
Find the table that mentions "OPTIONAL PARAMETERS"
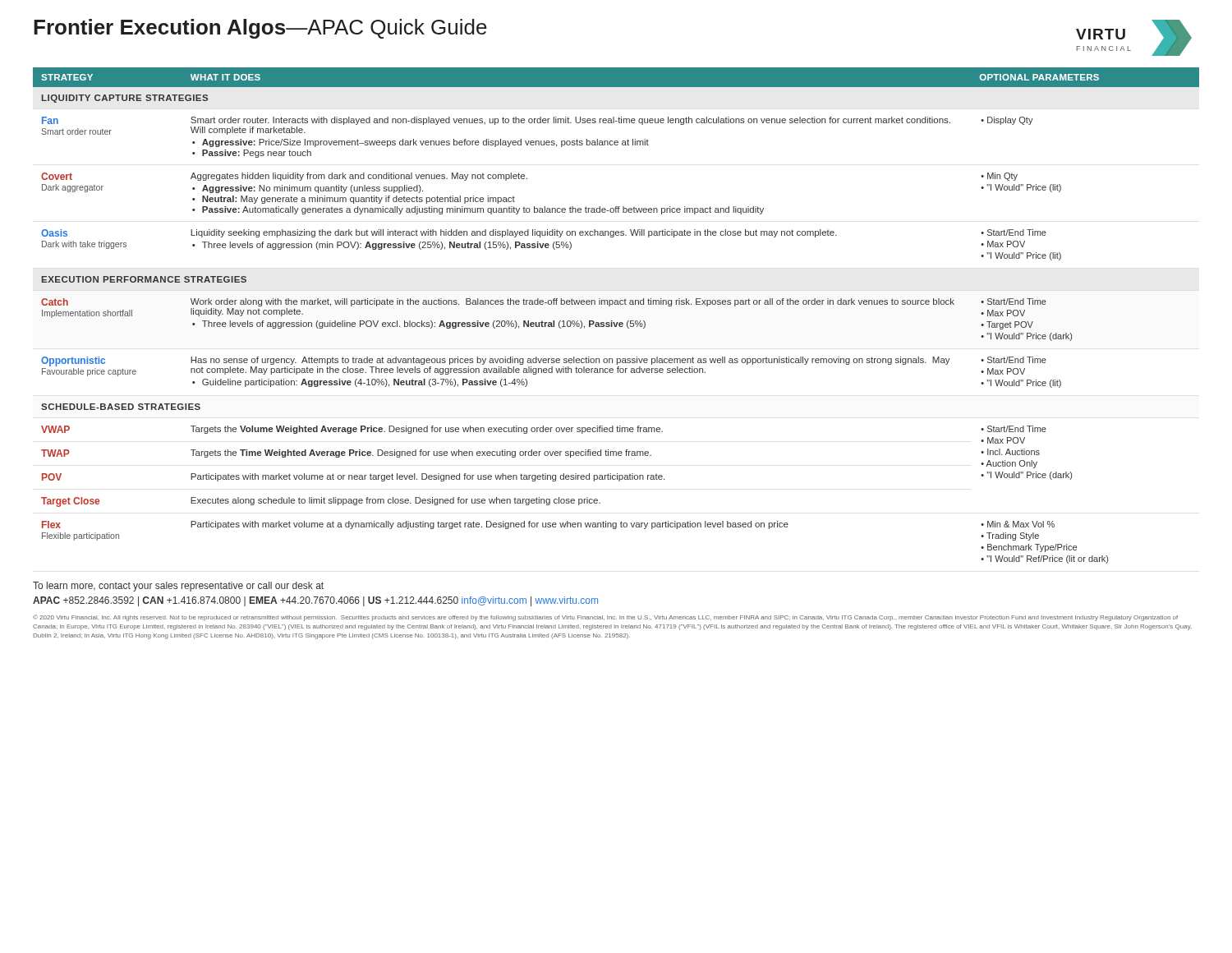616,320
